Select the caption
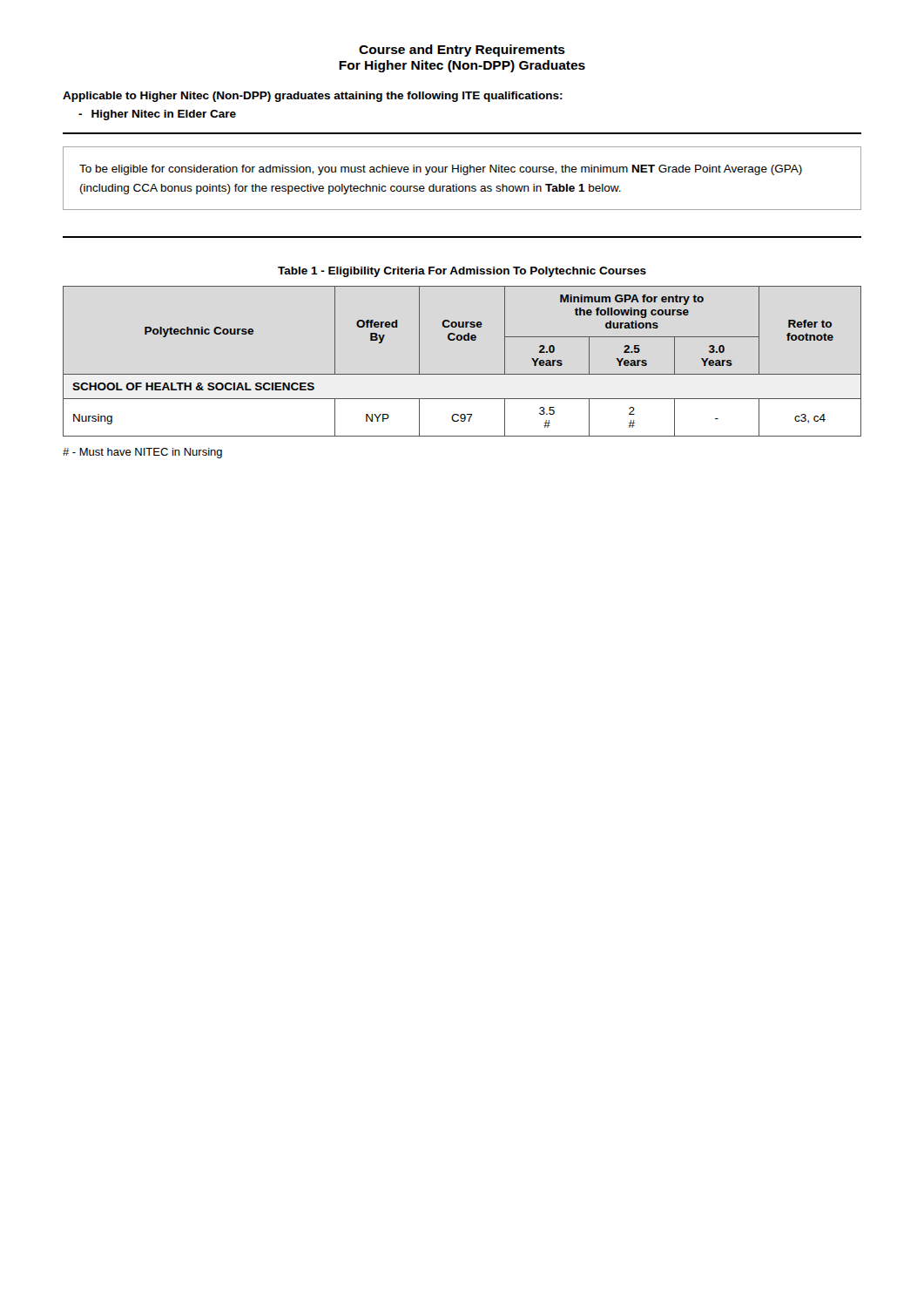The height and width of the screenshot is (1307, 924). (x=462, y=271)
